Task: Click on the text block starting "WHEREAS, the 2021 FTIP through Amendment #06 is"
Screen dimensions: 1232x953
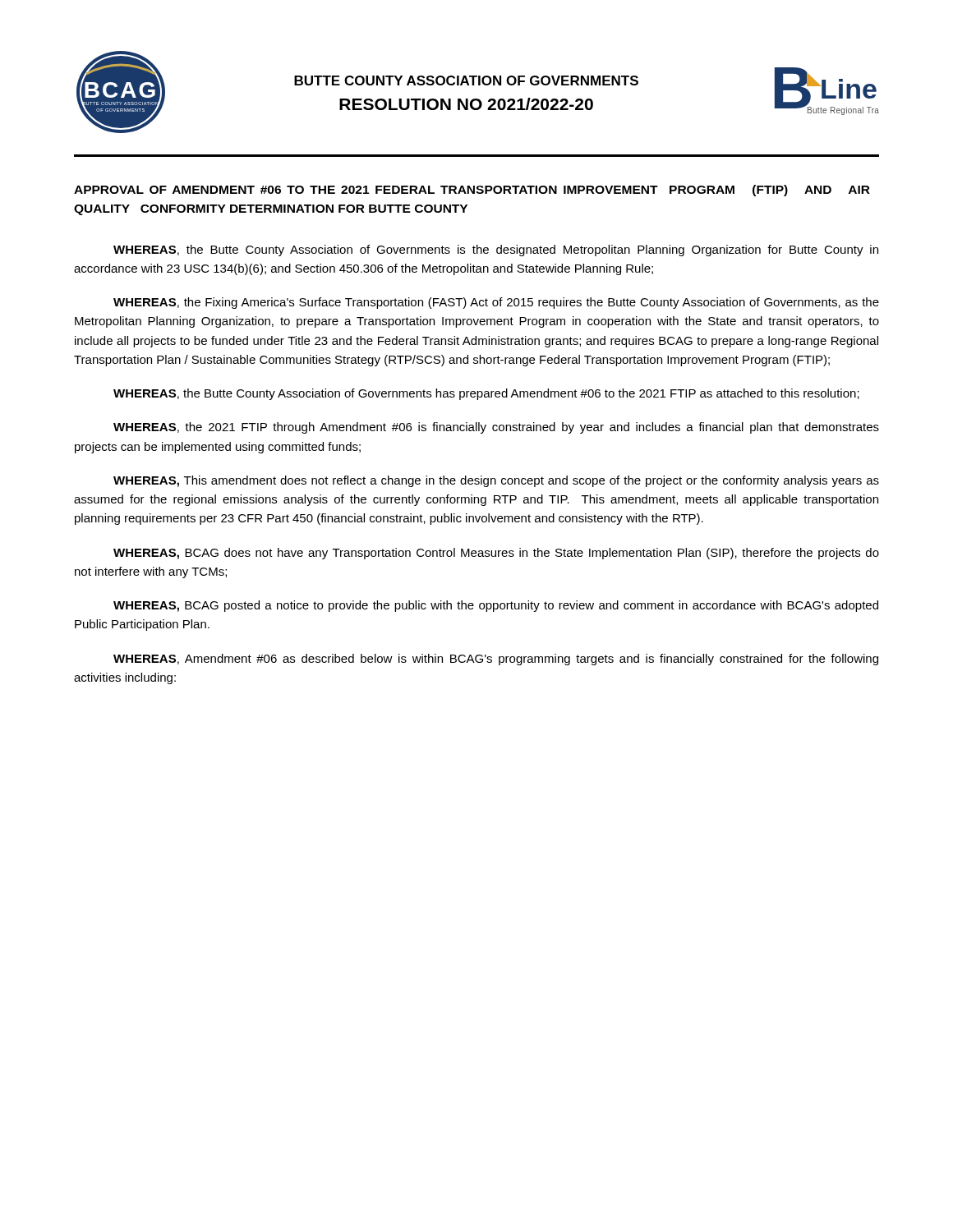Action: (x=476, y=435)
